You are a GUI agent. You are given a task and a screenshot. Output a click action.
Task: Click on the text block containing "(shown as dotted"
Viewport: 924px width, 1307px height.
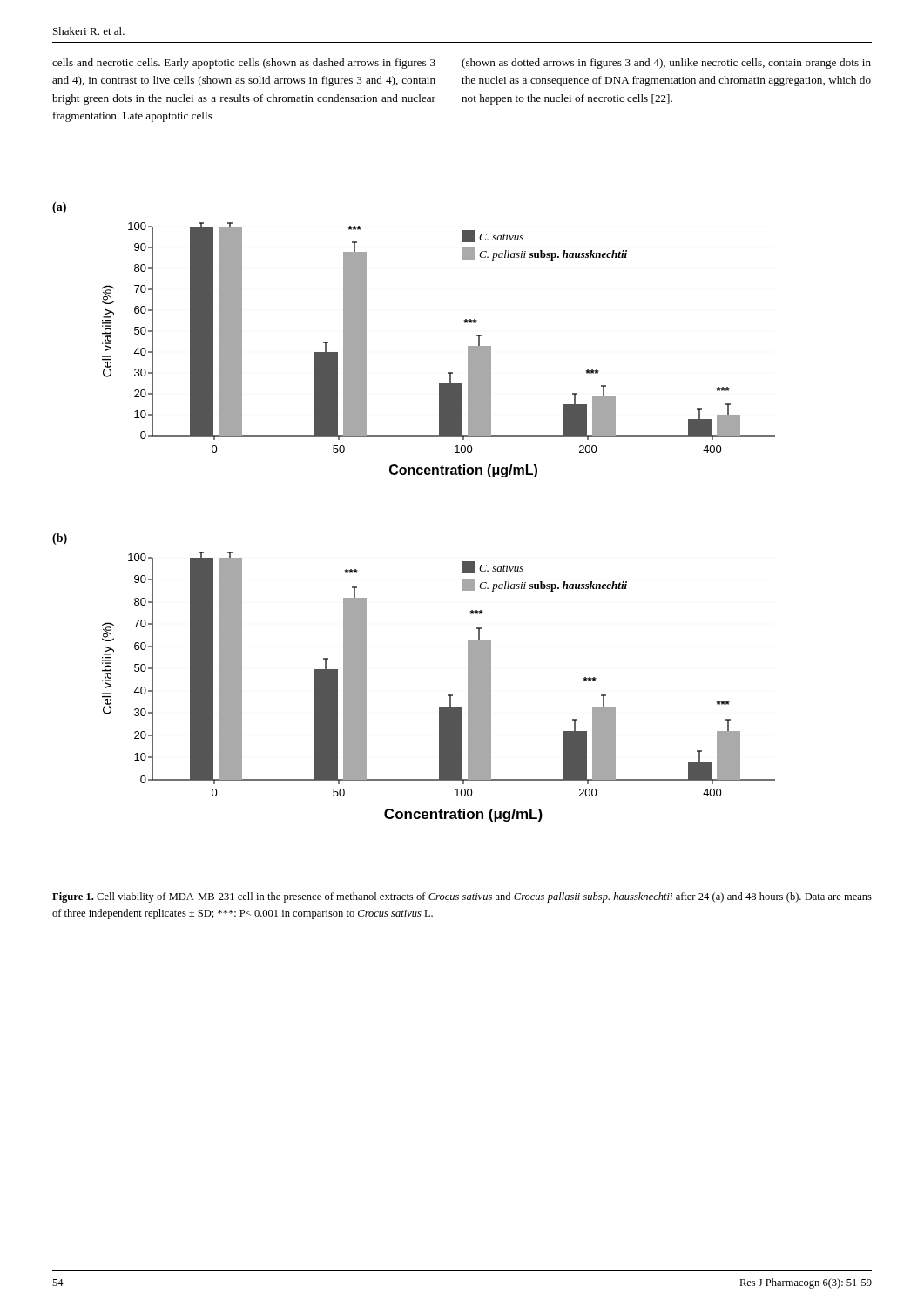(666, 80)
